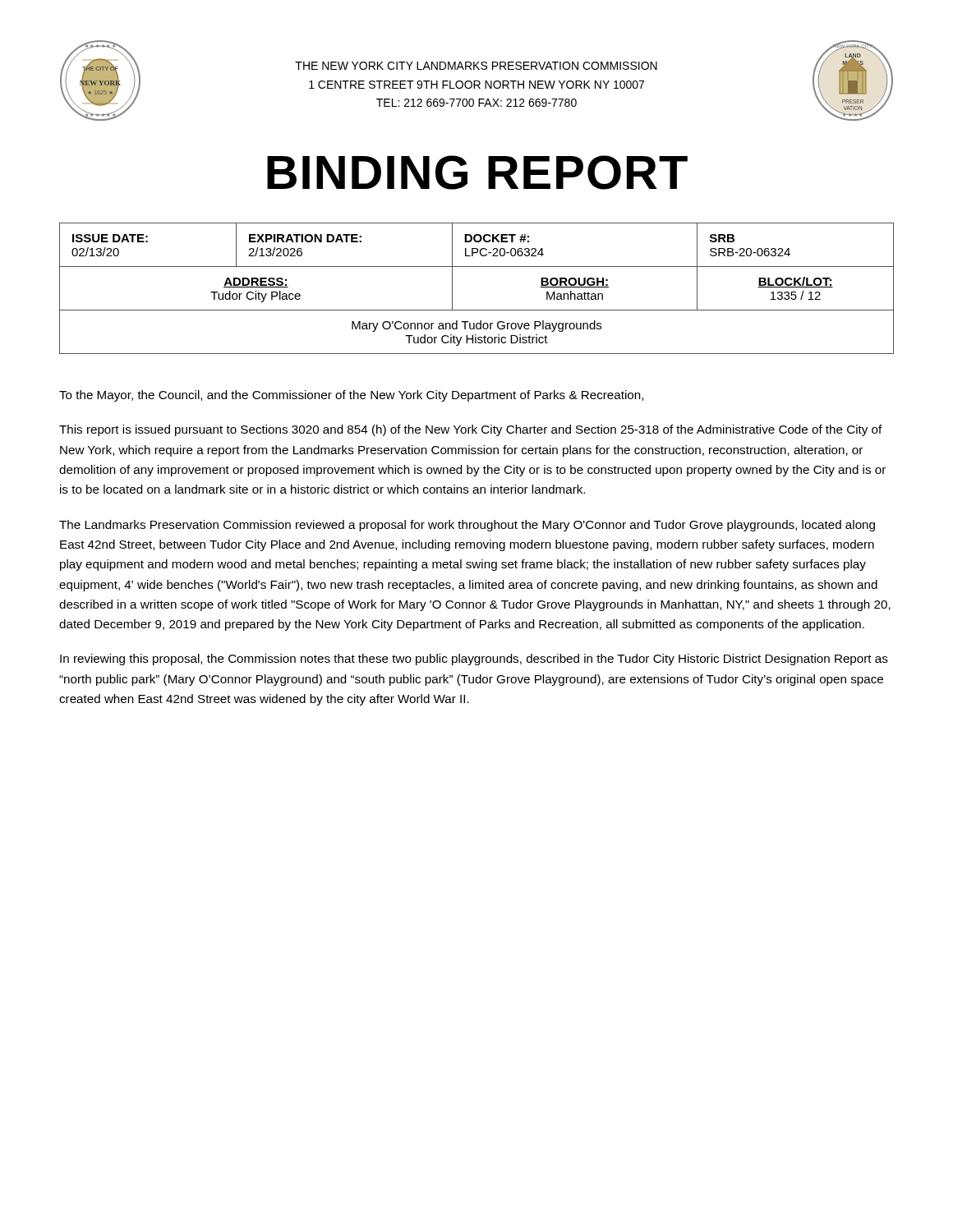
Task: Select the table that reads "ADDRESS: Tudor City Place"
Action: [476, 288]
